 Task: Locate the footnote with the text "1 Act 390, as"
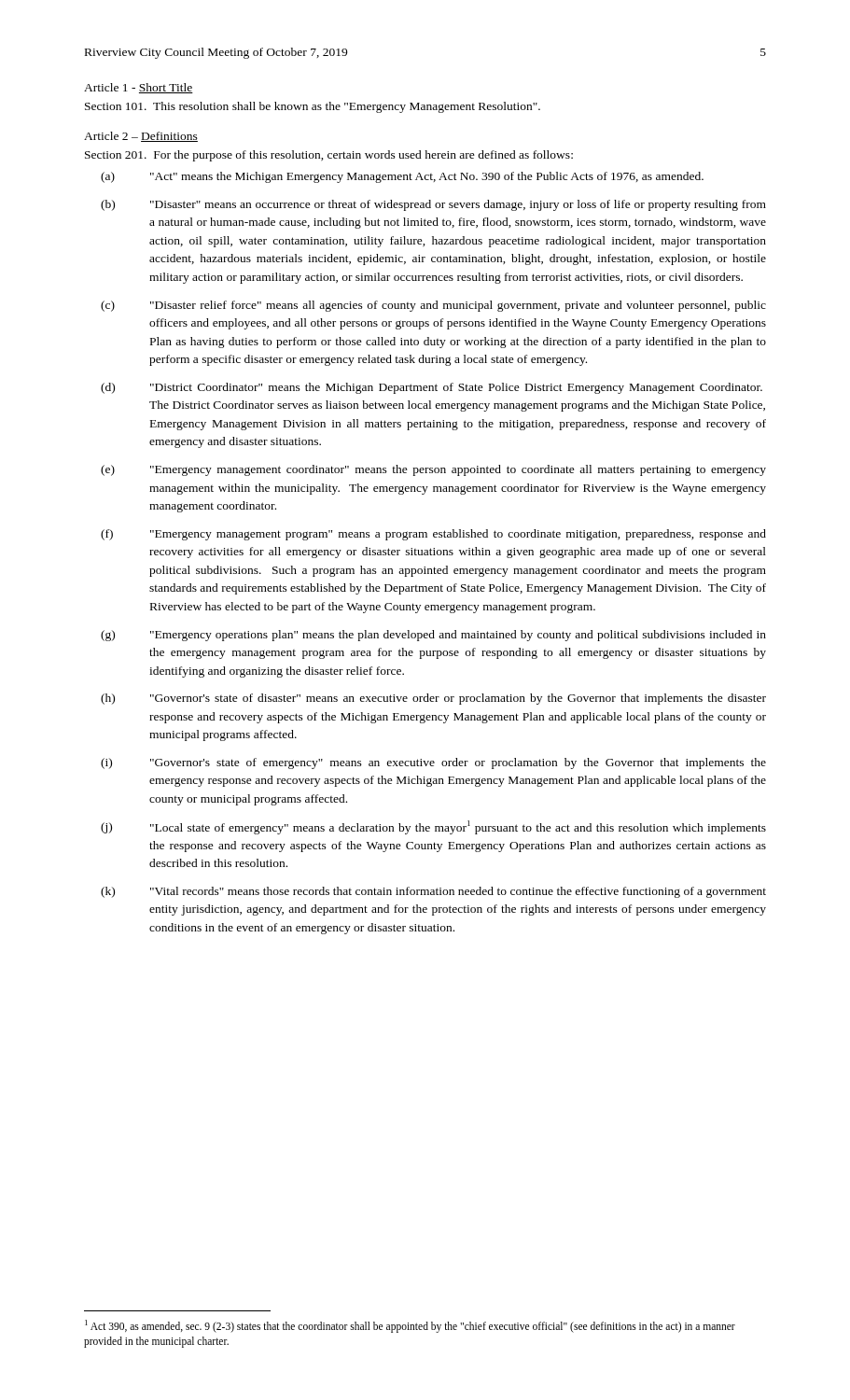pyautogui.click(x=409, y=1332)
